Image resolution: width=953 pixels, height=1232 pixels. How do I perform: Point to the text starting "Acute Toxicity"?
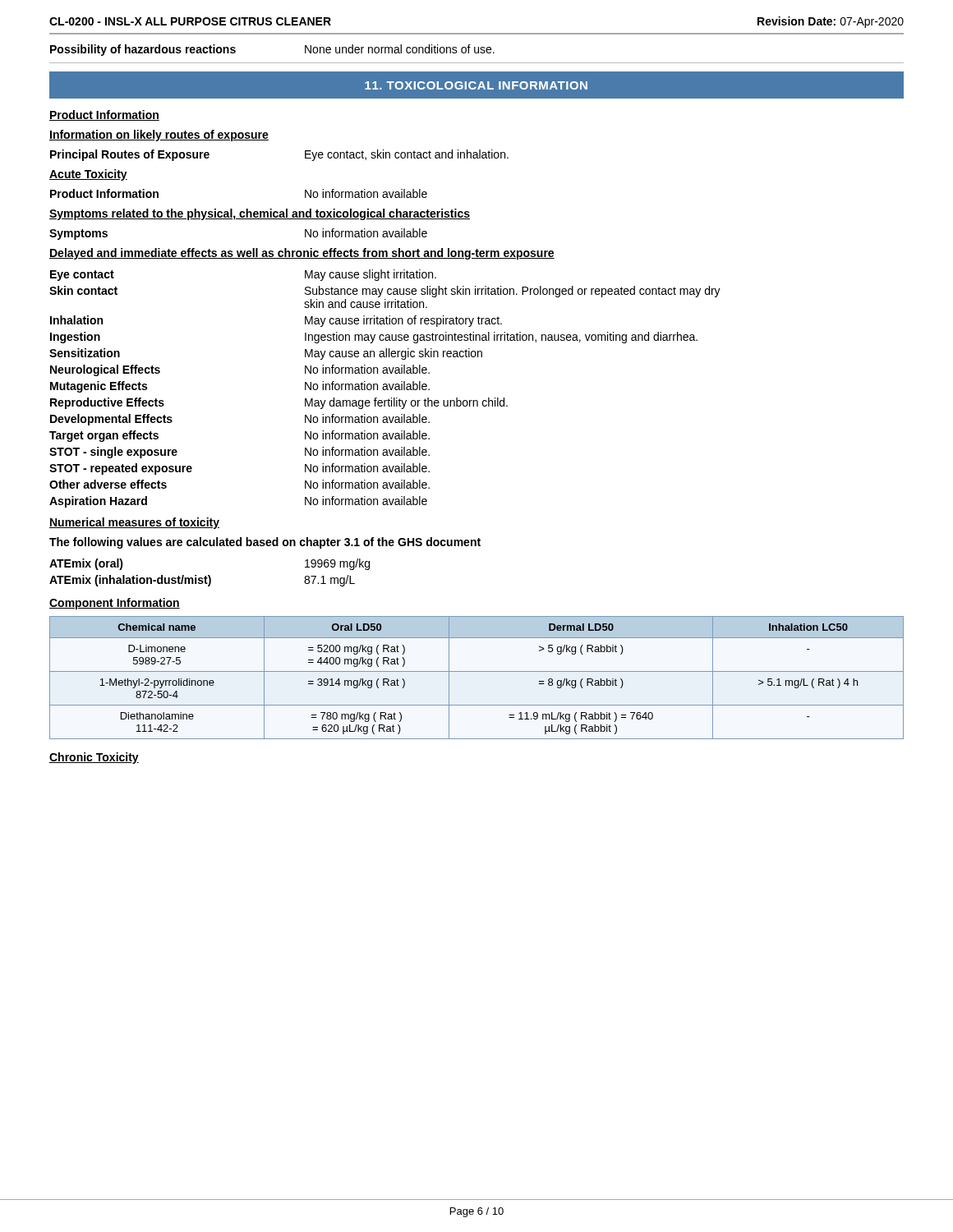88,174
